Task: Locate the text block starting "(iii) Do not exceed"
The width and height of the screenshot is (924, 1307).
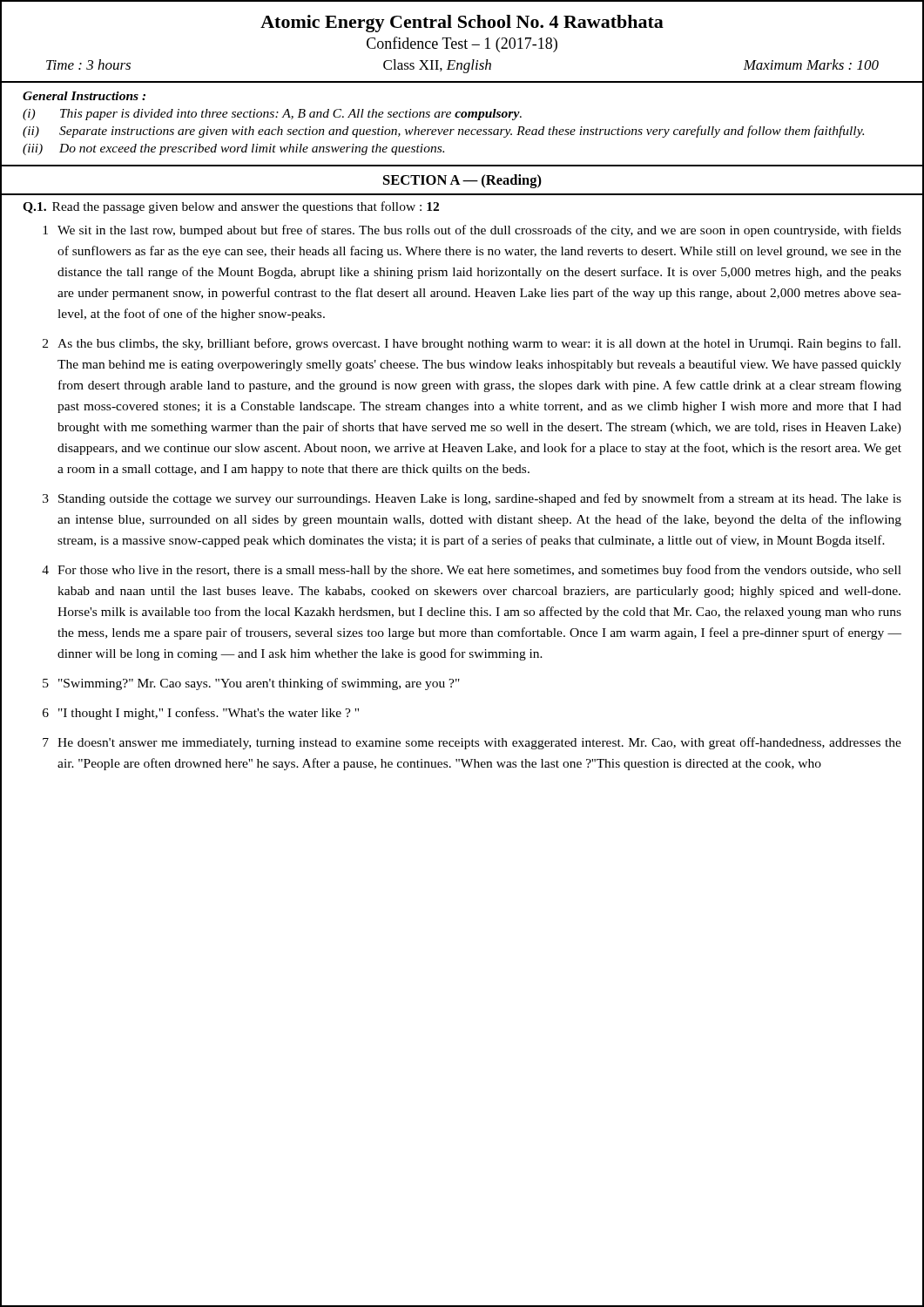Action: 233,149
